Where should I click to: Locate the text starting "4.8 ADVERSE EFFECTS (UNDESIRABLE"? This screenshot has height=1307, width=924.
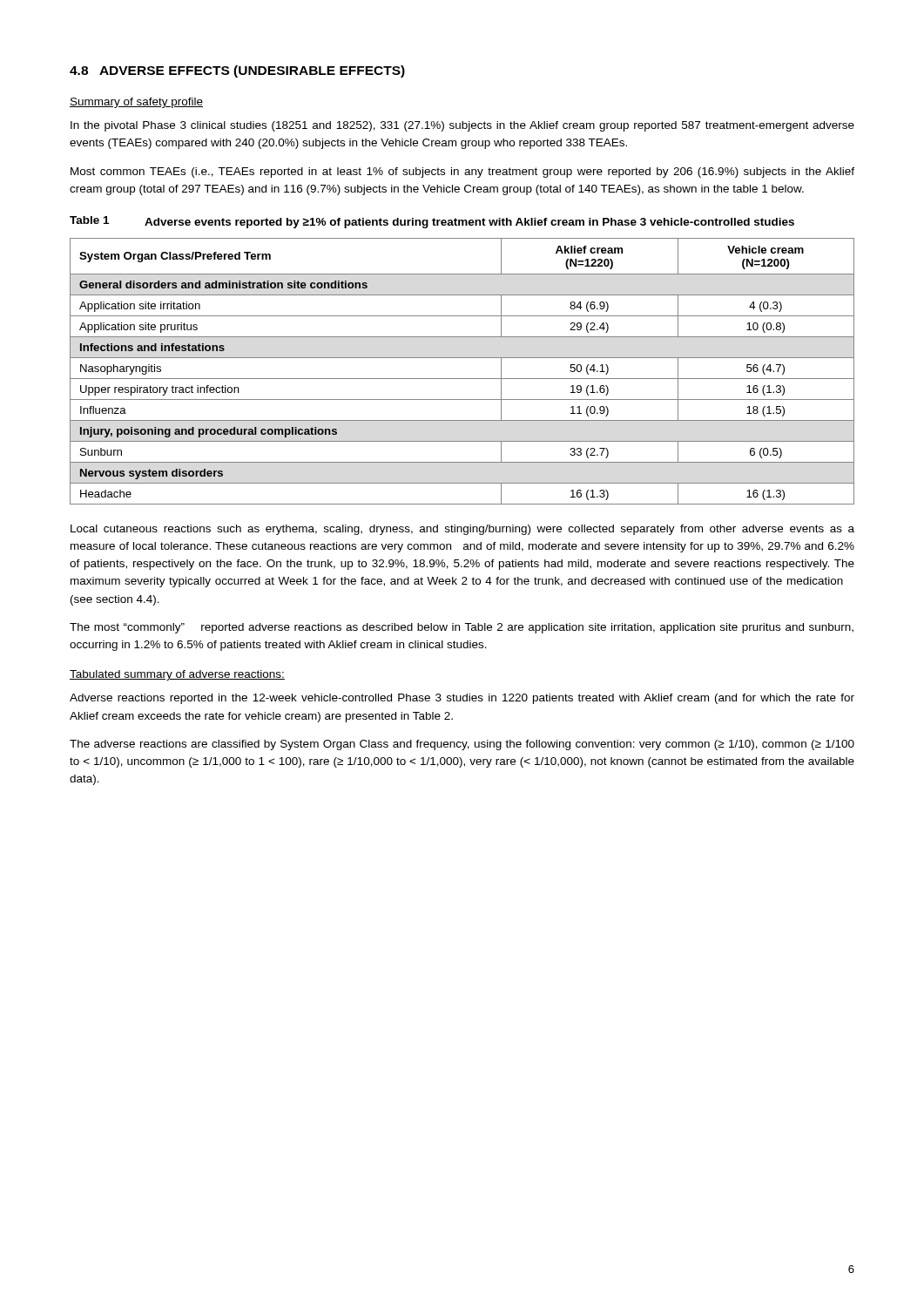tap(237, 70)
